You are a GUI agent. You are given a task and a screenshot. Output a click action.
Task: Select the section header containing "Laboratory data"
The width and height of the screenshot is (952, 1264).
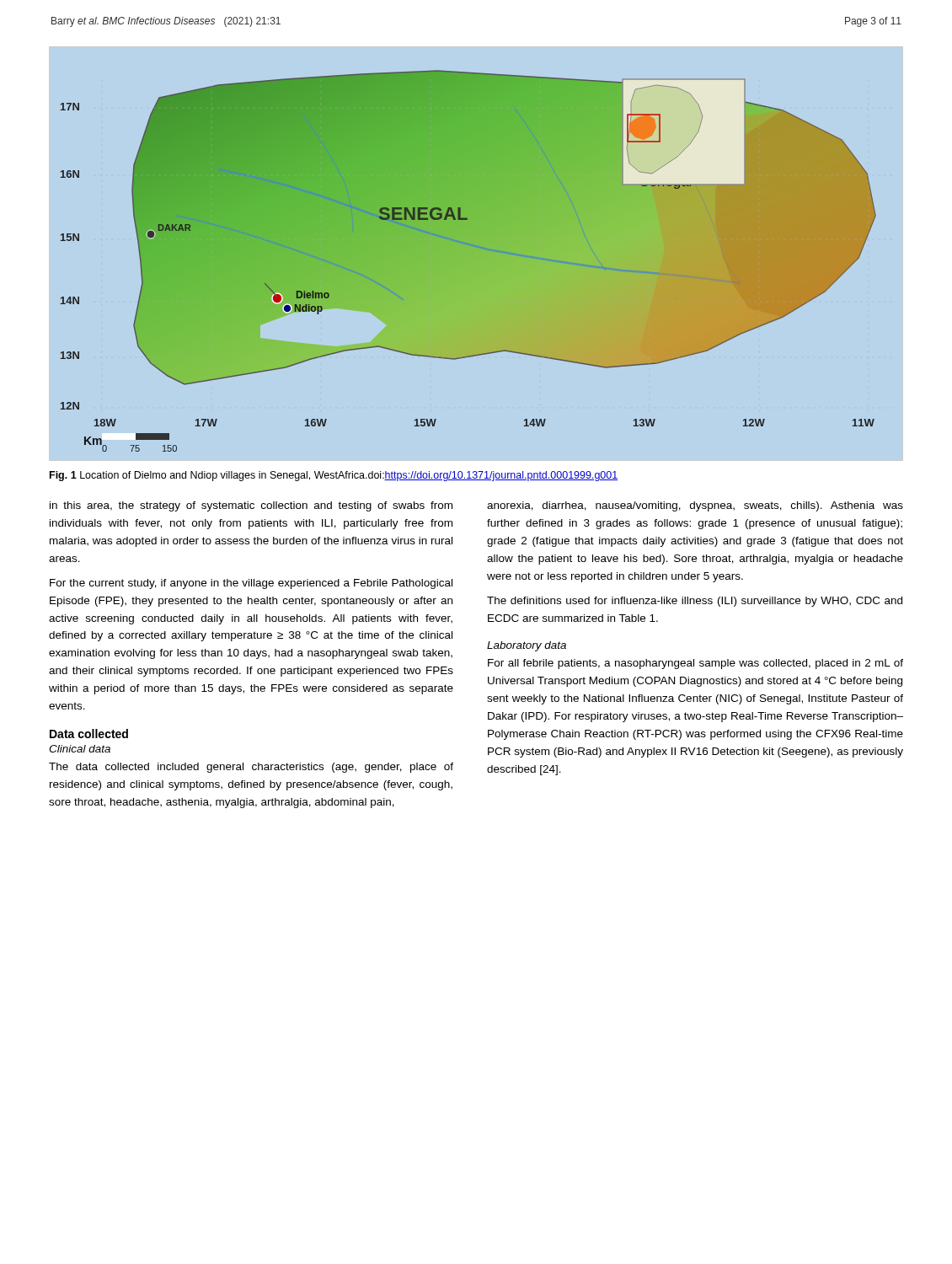[x=527, y=645]
